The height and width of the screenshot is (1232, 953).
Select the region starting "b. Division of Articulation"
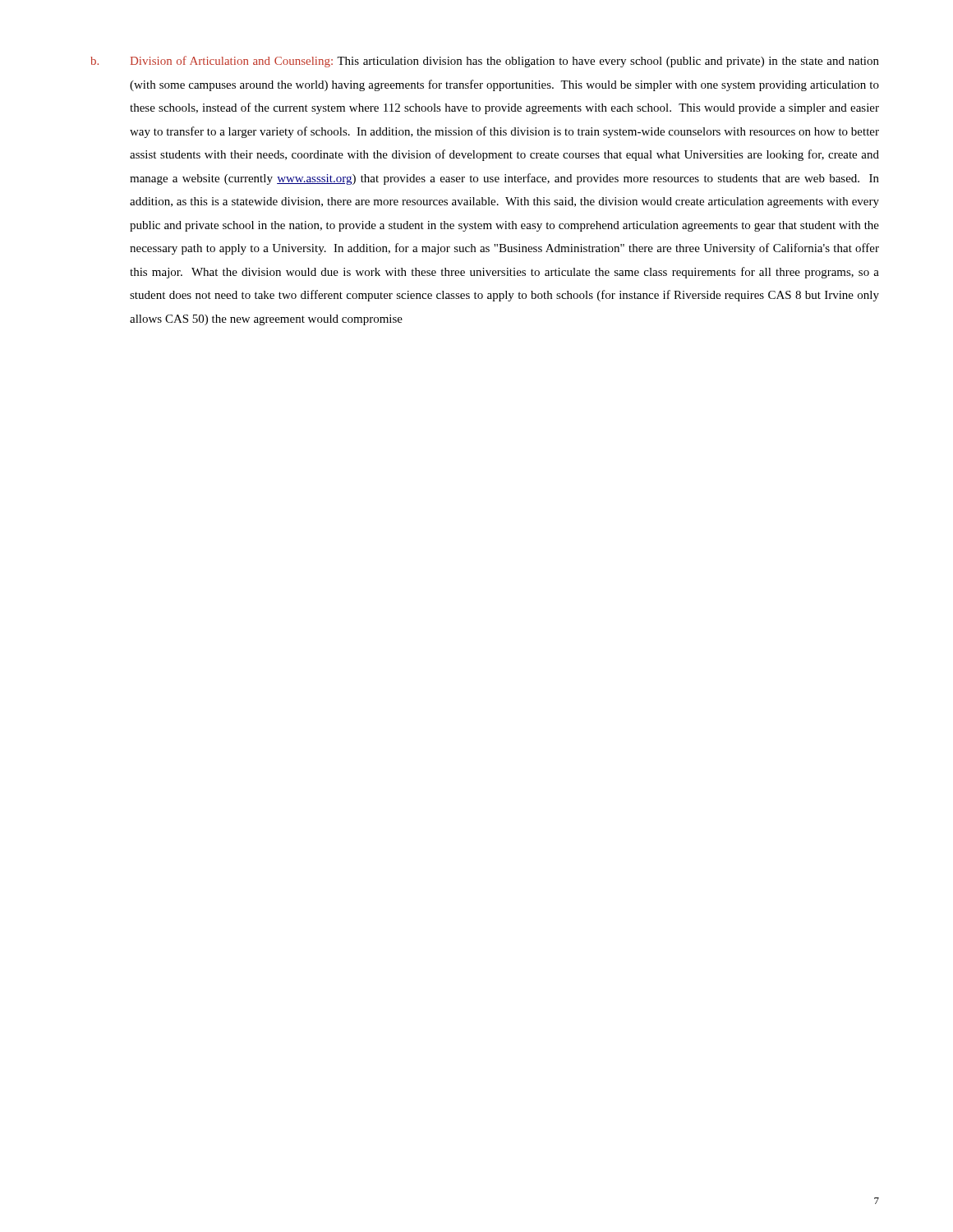485,190
